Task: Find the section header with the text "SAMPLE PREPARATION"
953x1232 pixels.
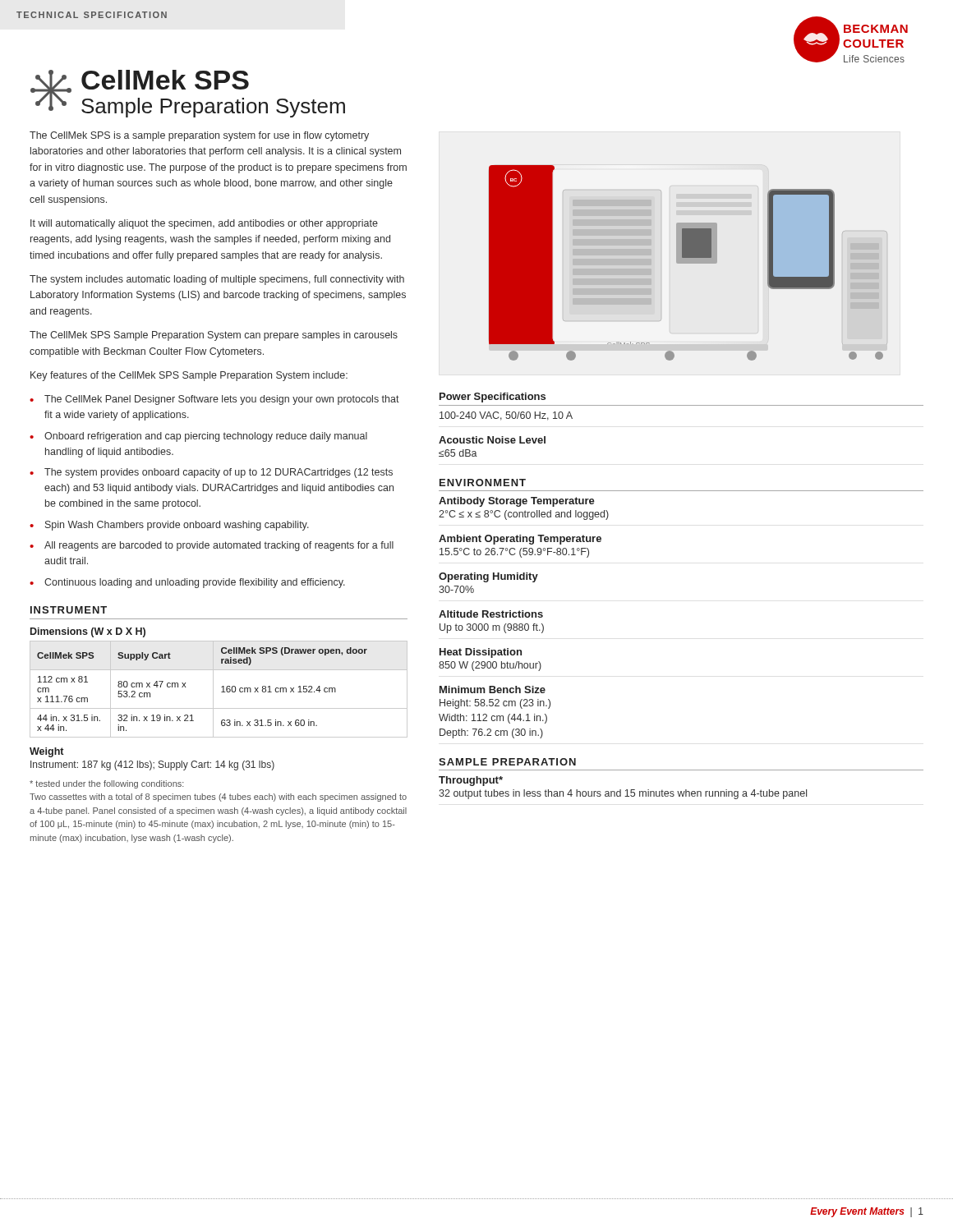Action: coord(508,762)
